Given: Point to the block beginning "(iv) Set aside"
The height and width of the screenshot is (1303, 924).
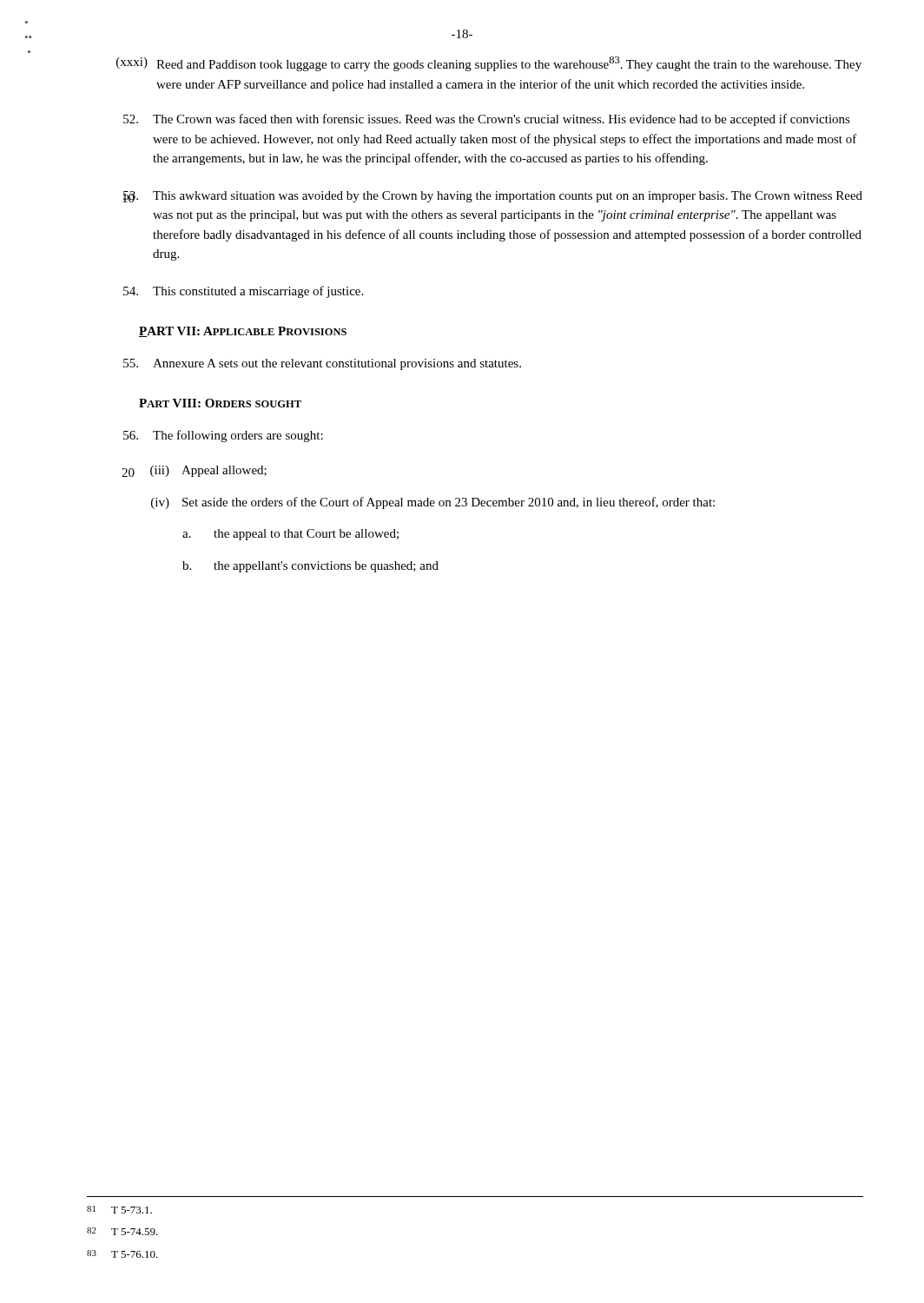Looking at the screenshot, I should [x=492, y=502].
